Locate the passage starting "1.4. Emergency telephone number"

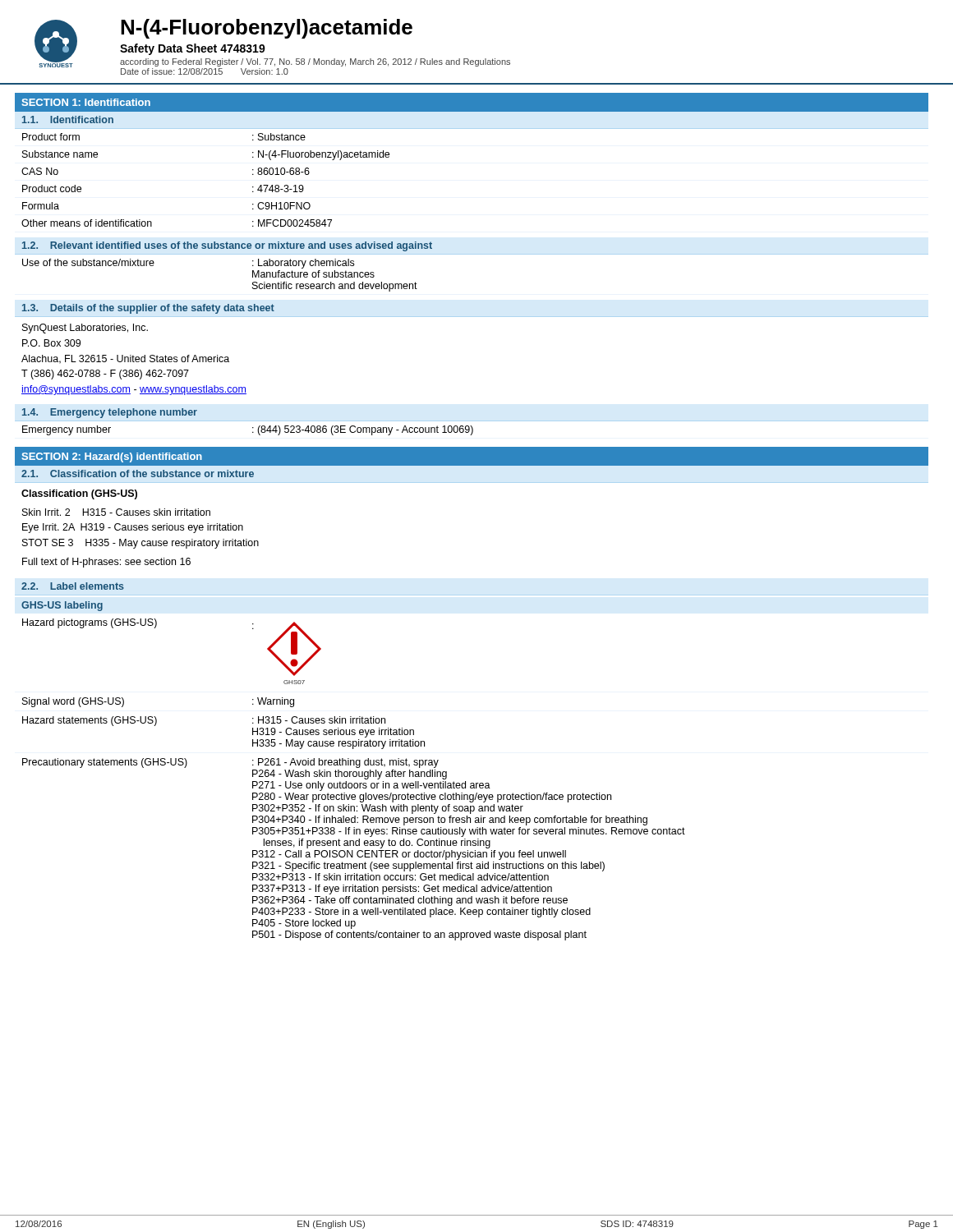pyautogui.click(x=109, y=412)
